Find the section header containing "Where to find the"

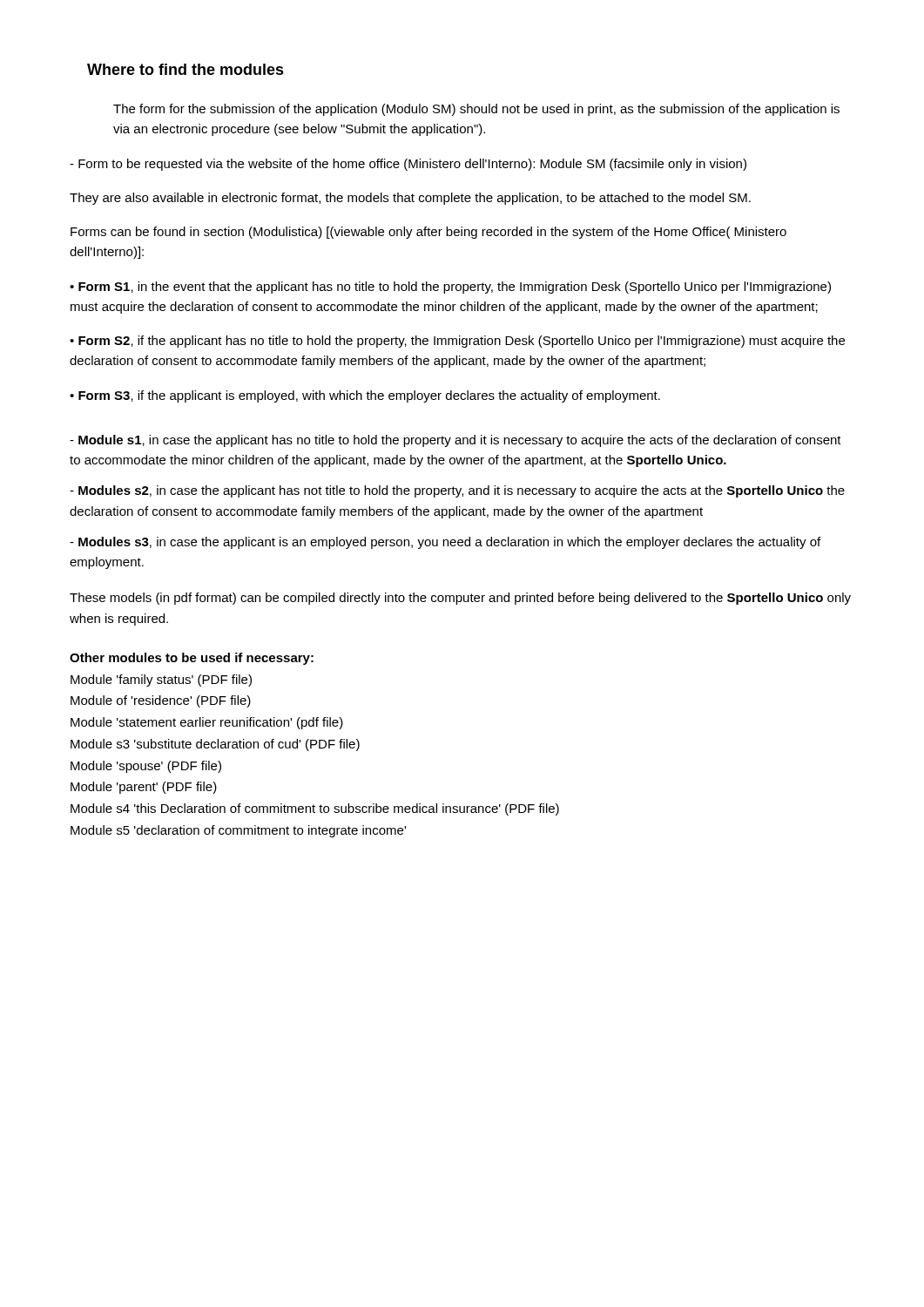(186, 70)
